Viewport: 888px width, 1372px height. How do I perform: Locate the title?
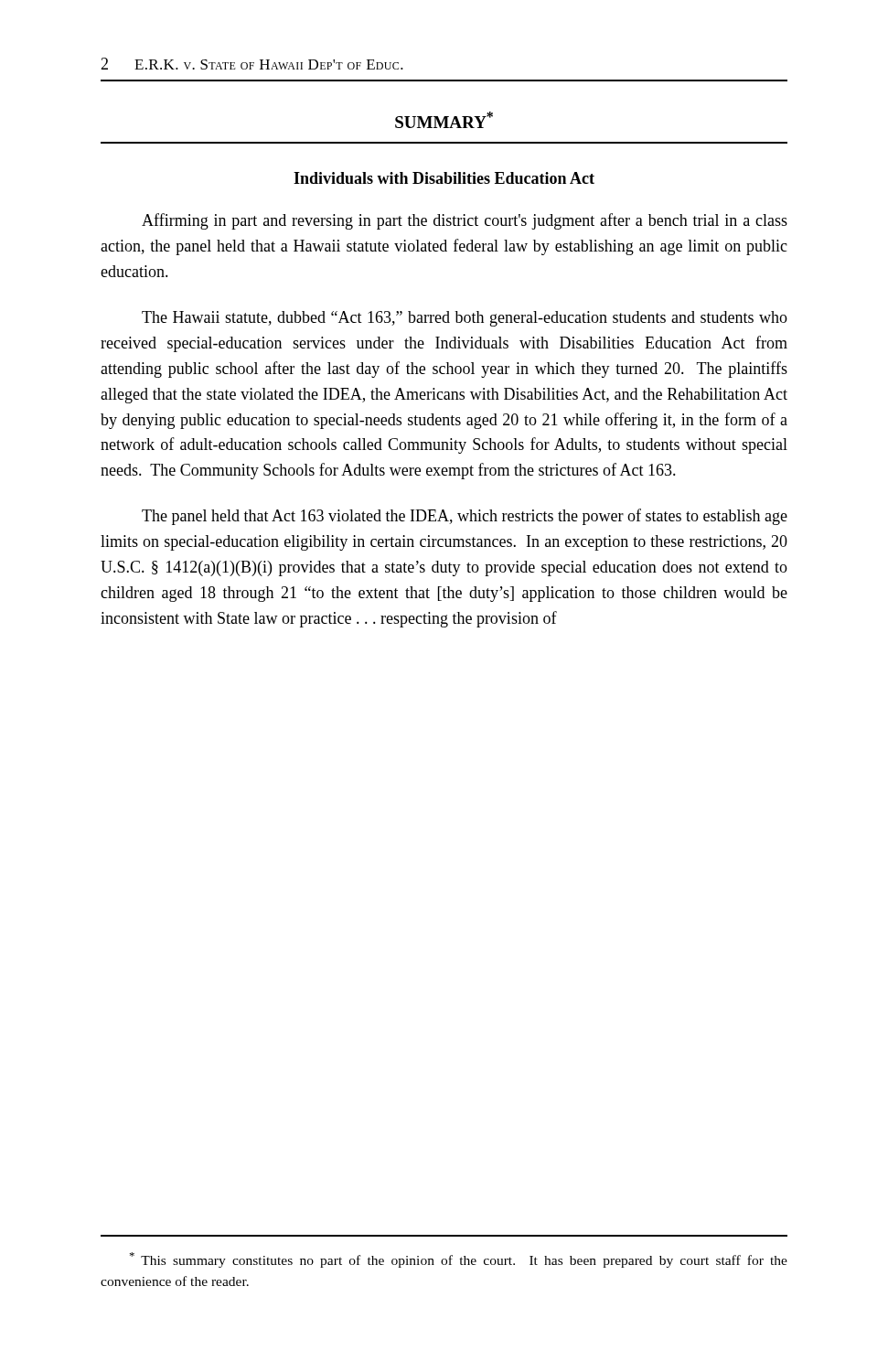(444, 120)
